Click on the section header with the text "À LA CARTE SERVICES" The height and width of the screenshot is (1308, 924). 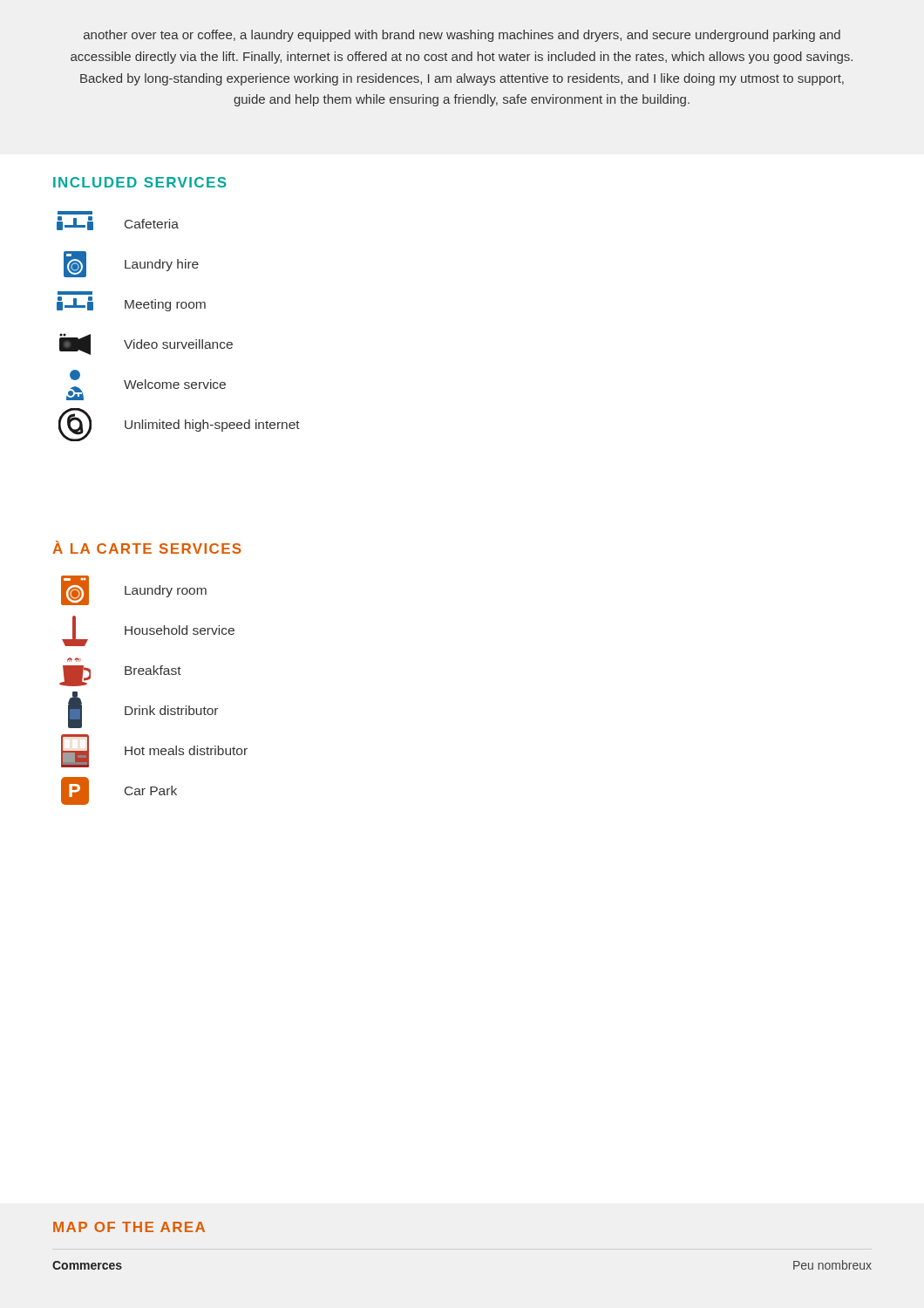(x=148, y=549)
